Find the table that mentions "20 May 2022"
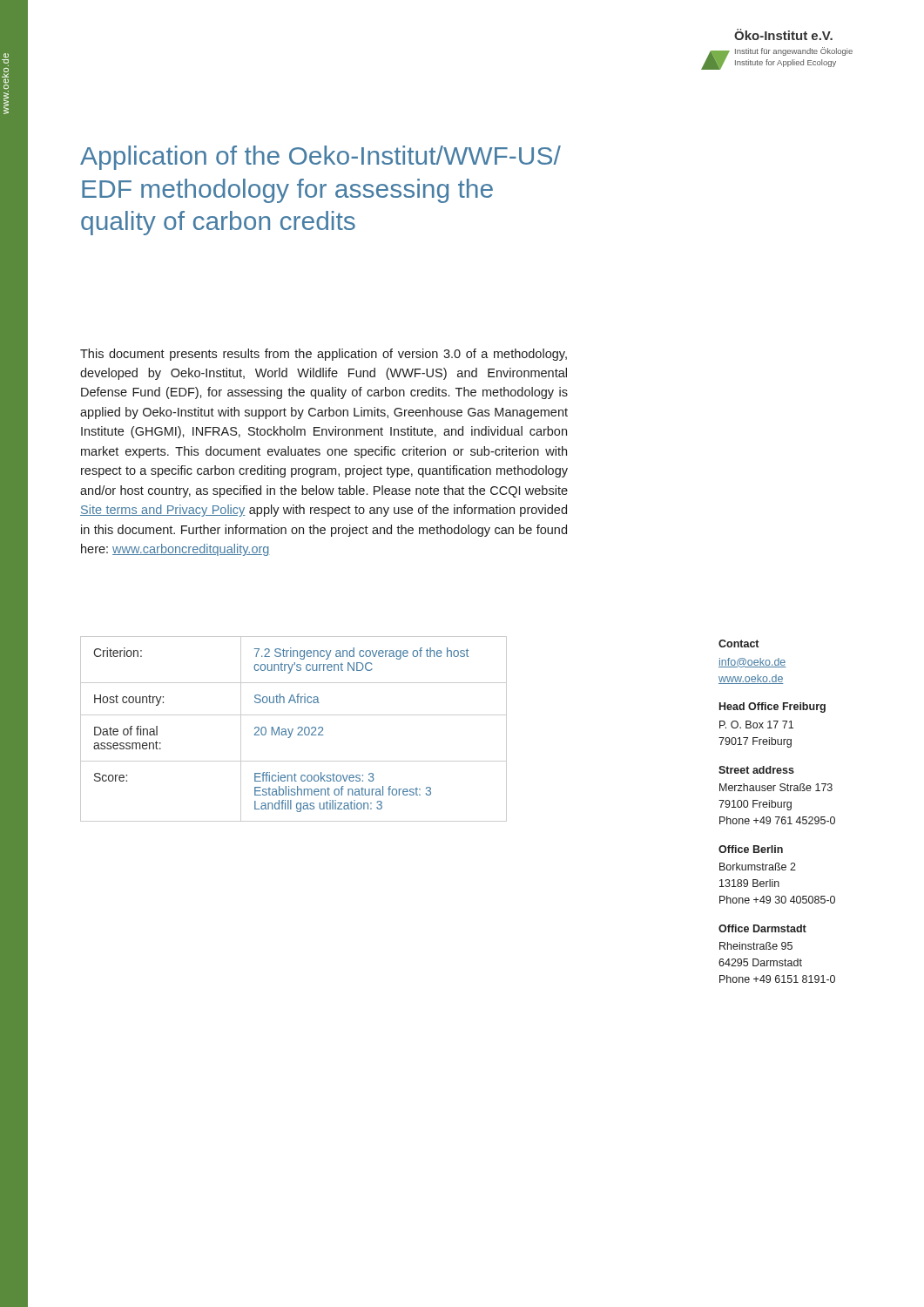This screenshot has width=924, height=1307. pos(293,729)
